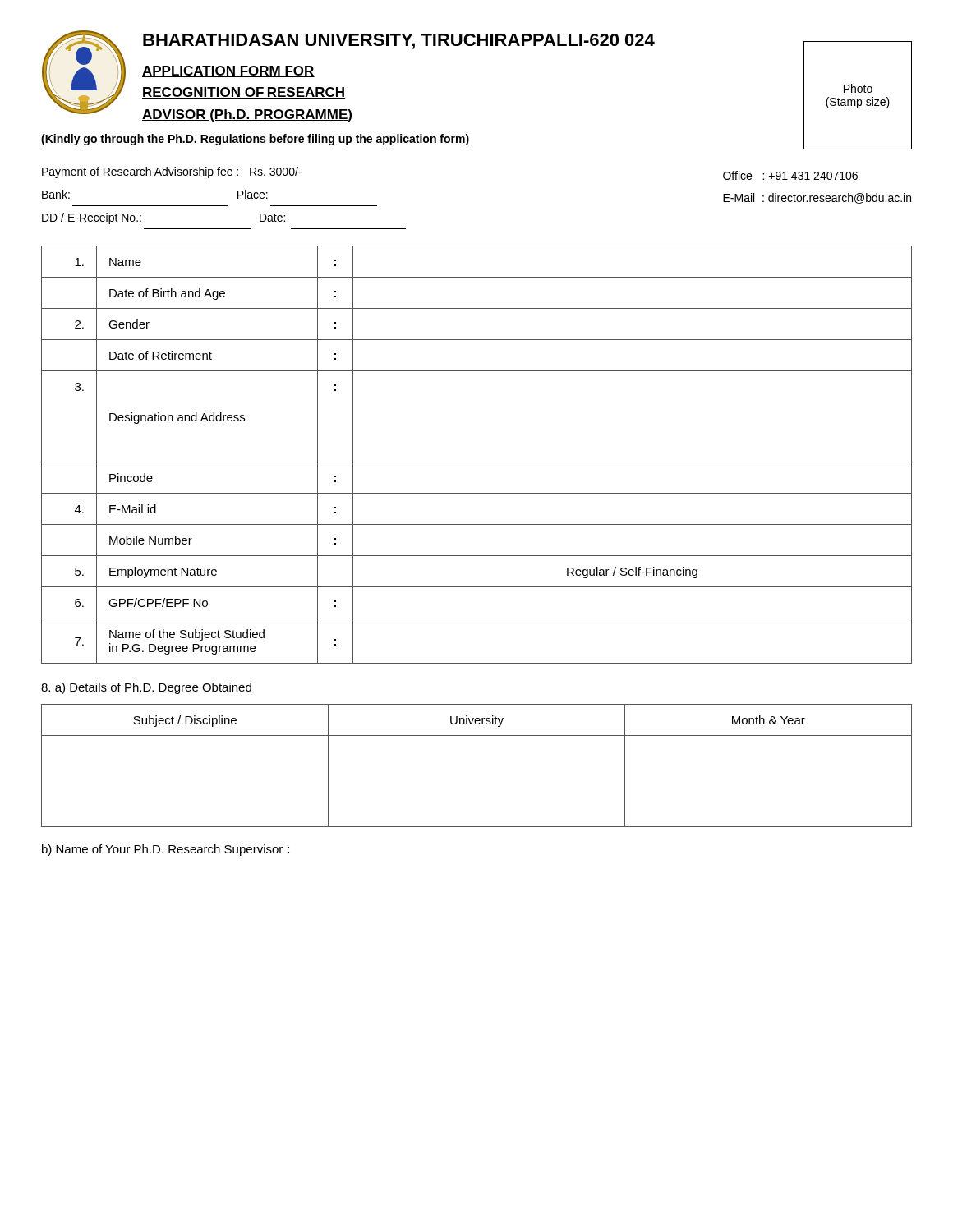Point to the block beginning "b) Name of Your Ph.D. Research Supervisor"
The image size is (953, 1232).
(166, 849)
